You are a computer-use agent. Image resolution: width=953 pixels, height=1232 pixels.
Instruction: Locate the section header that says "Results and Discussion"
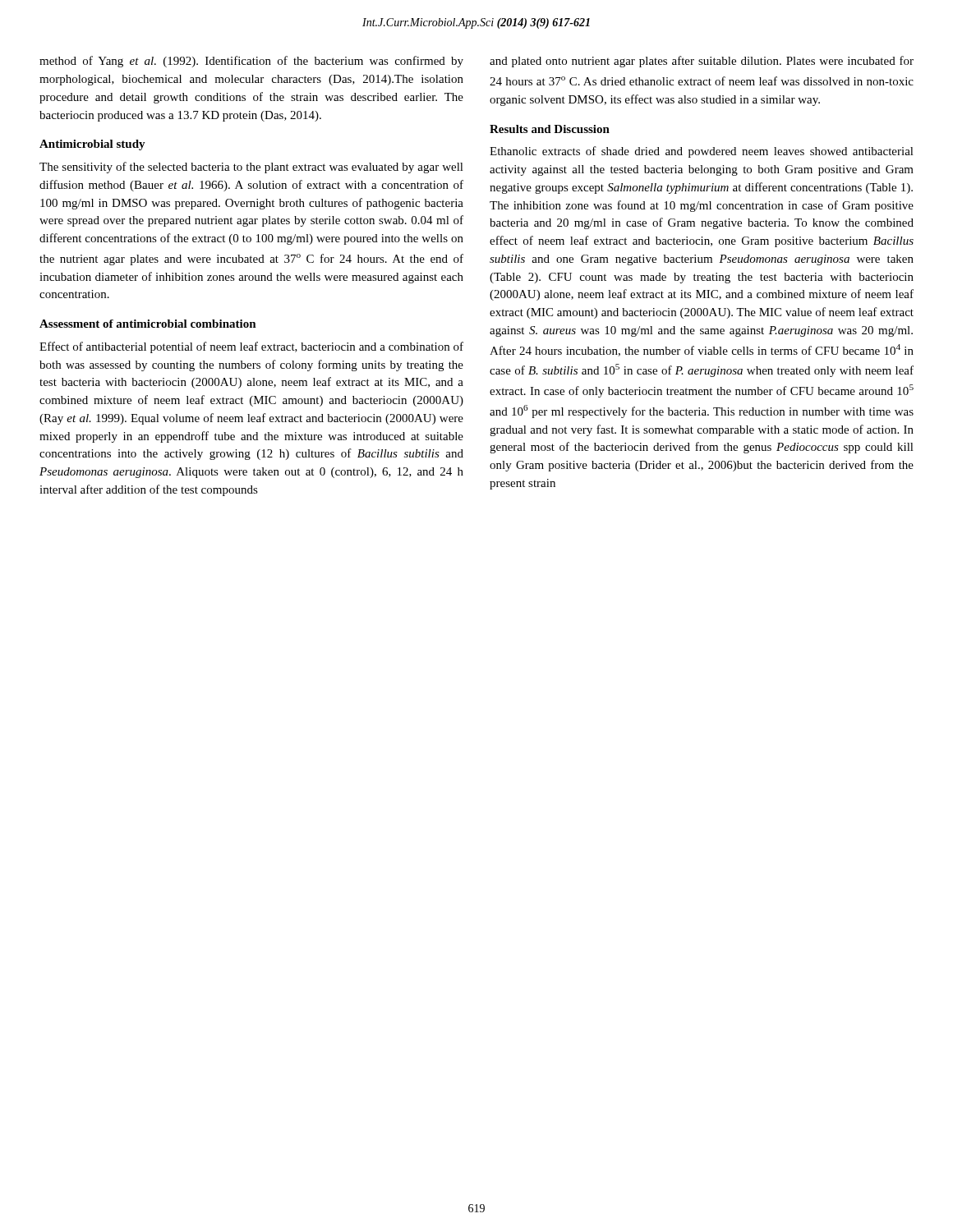550,129
